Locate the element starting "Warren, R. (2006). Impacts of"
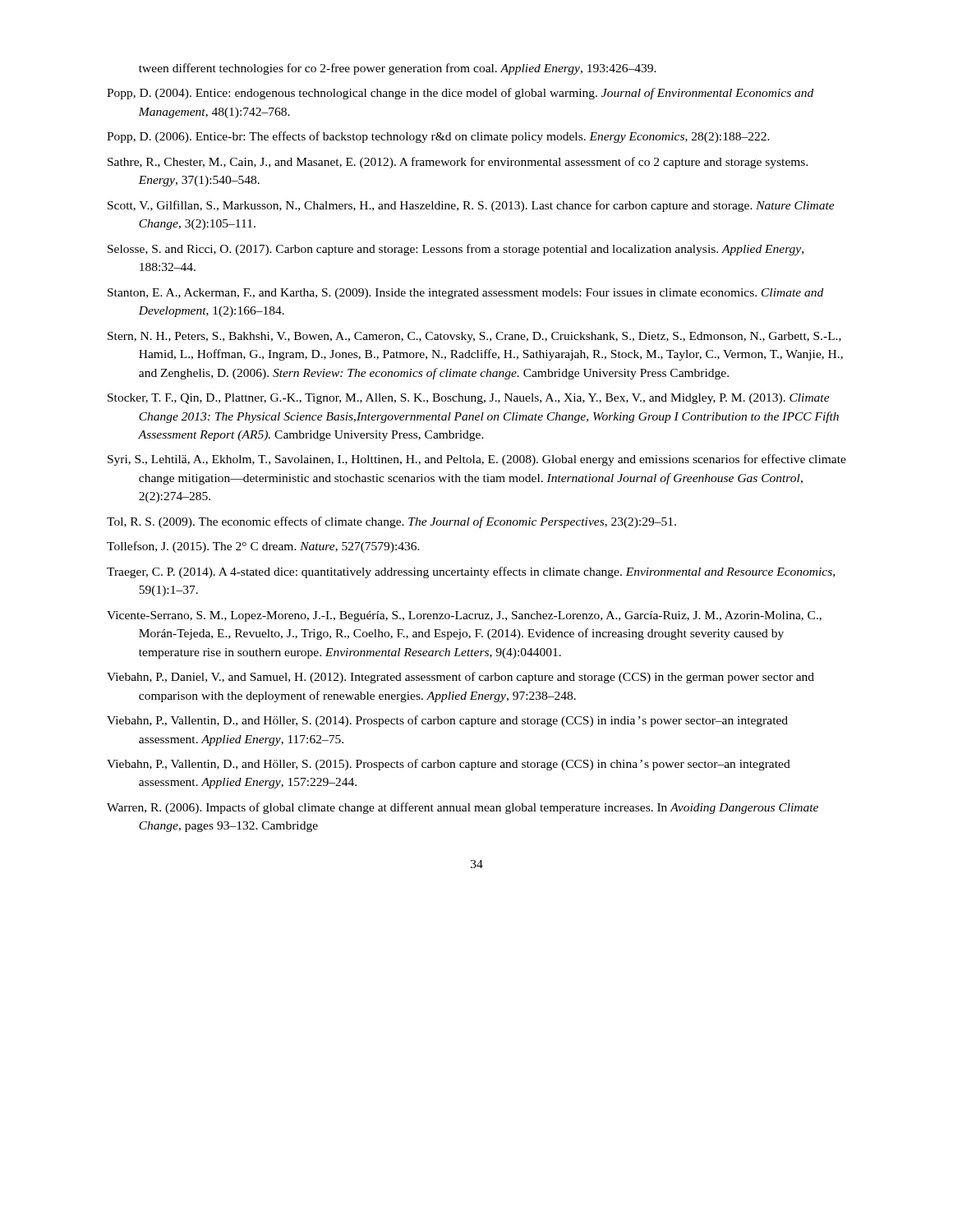The width and height of the screenshot is (953, 1232). [x=463, y=816]
